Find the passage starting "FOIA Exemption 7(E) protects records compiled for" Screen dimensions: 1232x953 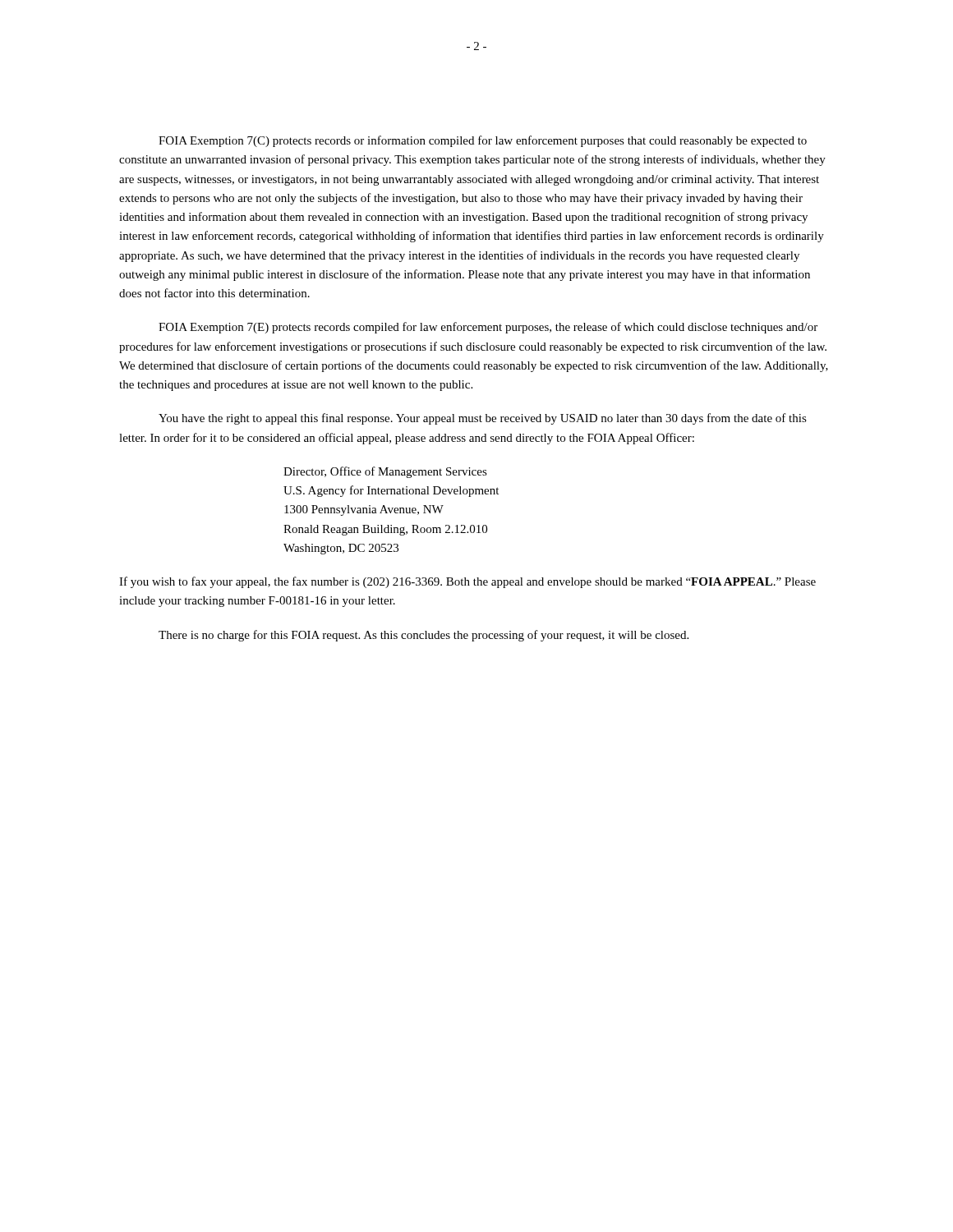click(474, 356)
